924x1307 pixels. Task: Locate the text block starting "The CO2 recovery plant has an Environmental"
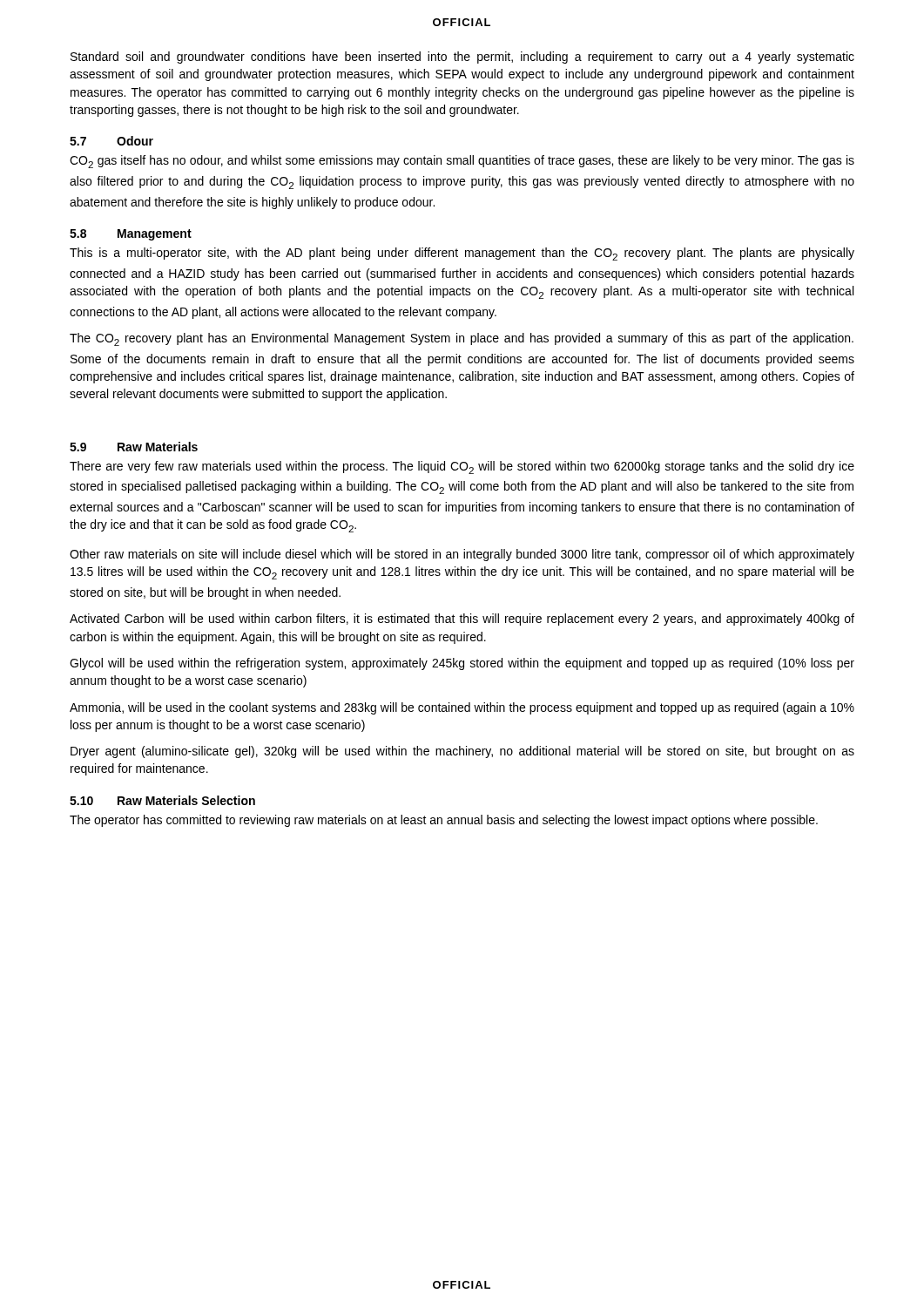tap(462, 366)
